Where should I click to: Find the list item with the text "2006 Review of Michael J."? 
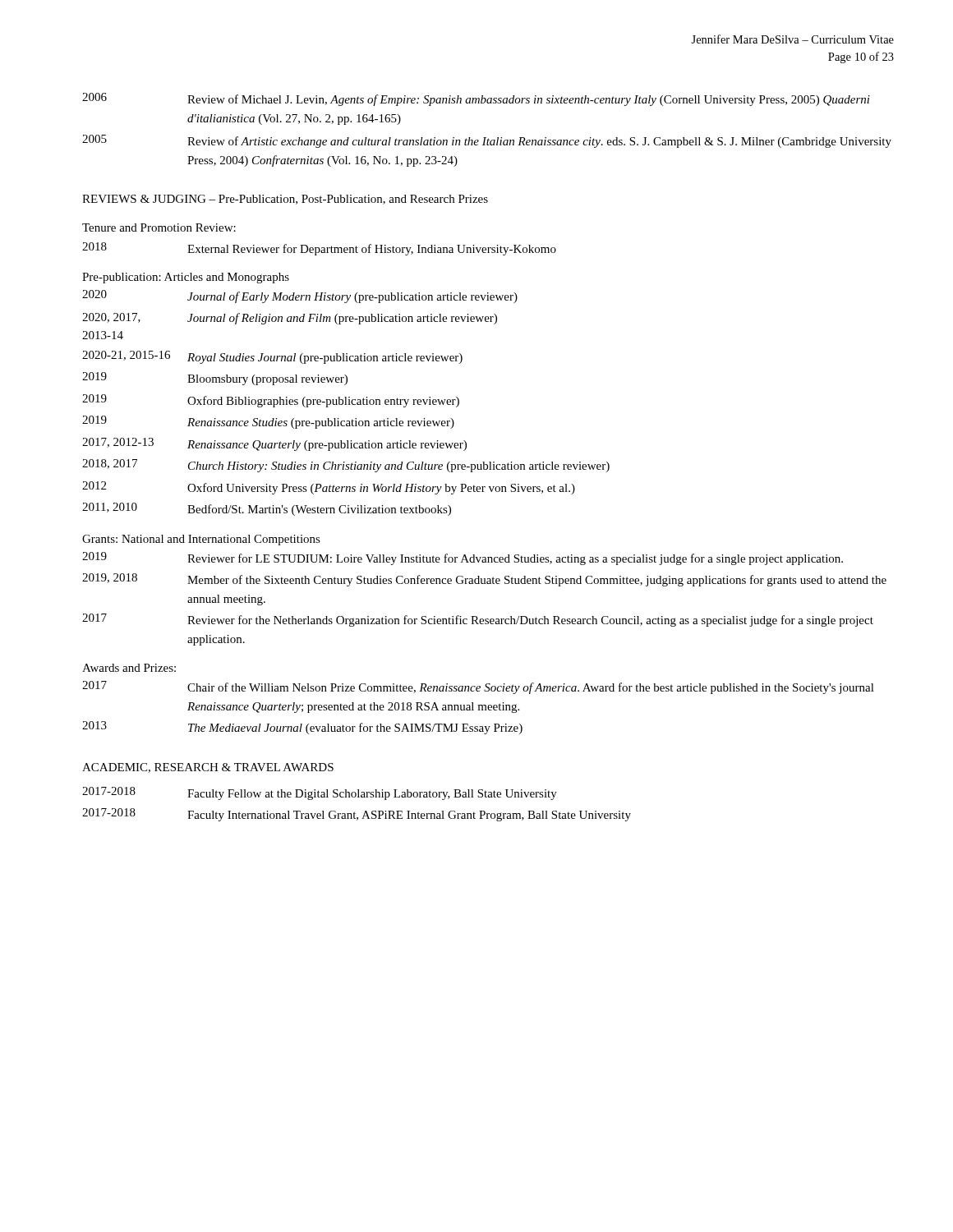pos(488,109)
